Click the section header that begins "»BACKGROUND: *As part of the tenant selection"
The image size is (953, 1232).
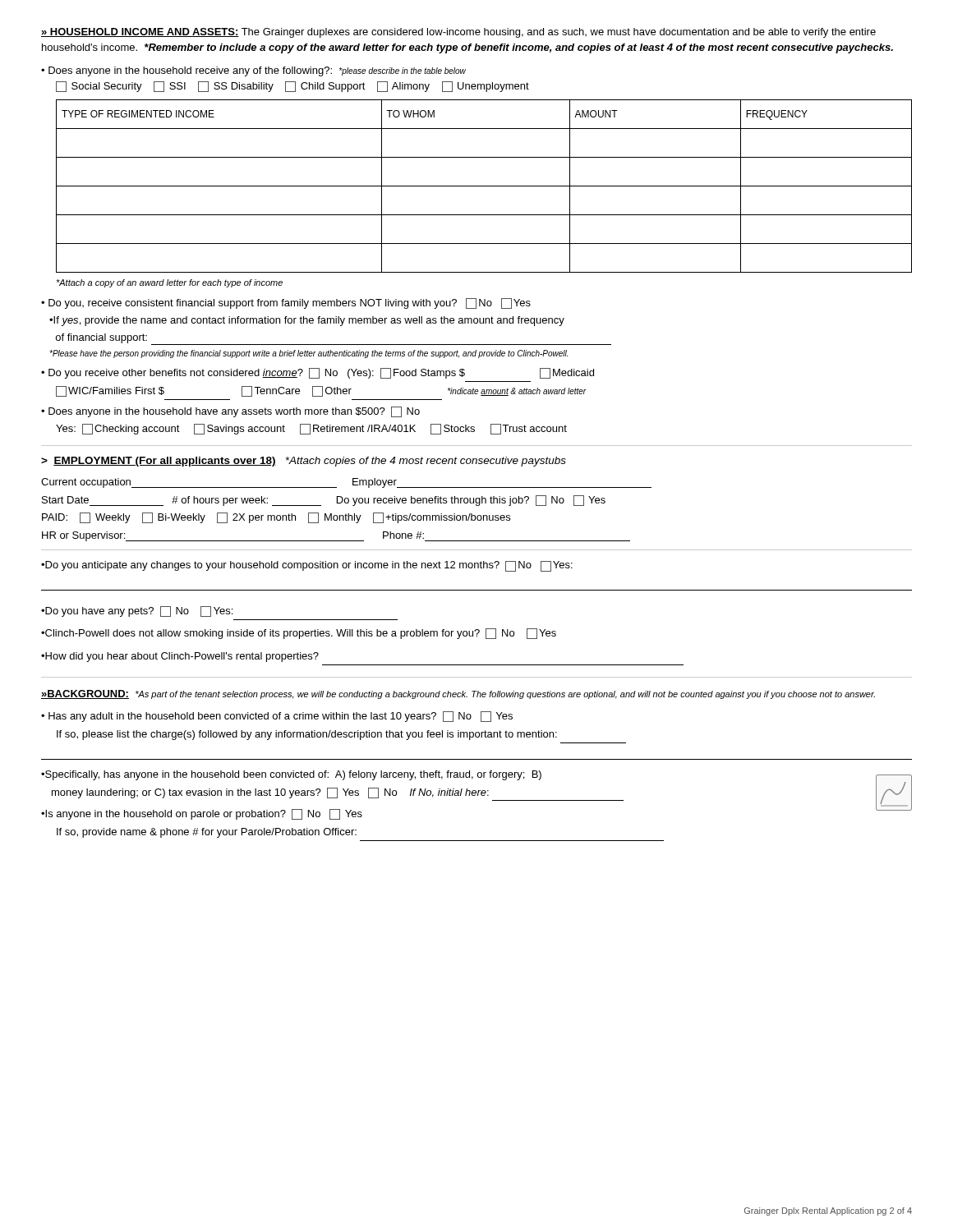point(459,693)
